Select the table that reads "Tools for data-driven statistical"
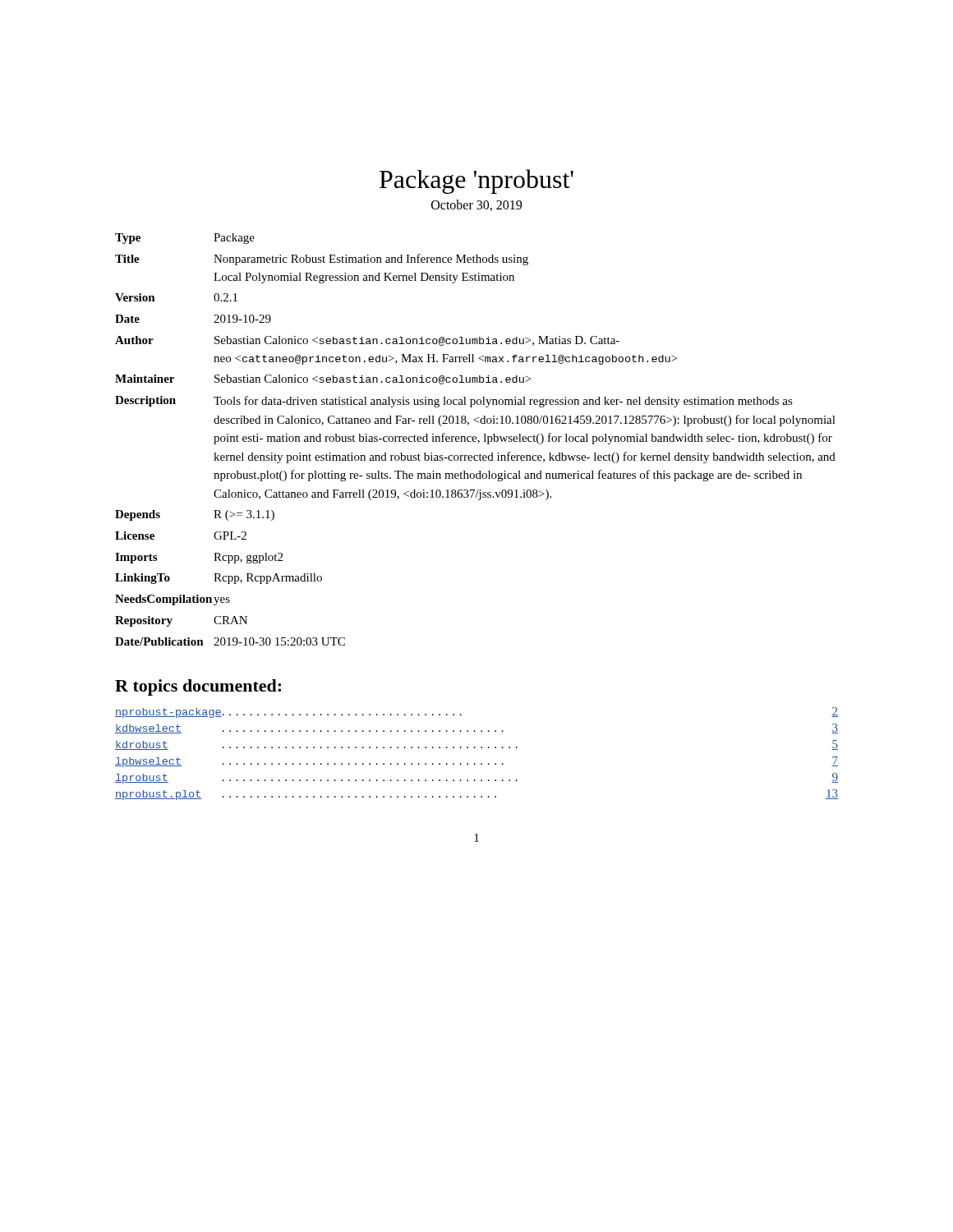This screenshot has height=1232, width=953. [476, 440]
